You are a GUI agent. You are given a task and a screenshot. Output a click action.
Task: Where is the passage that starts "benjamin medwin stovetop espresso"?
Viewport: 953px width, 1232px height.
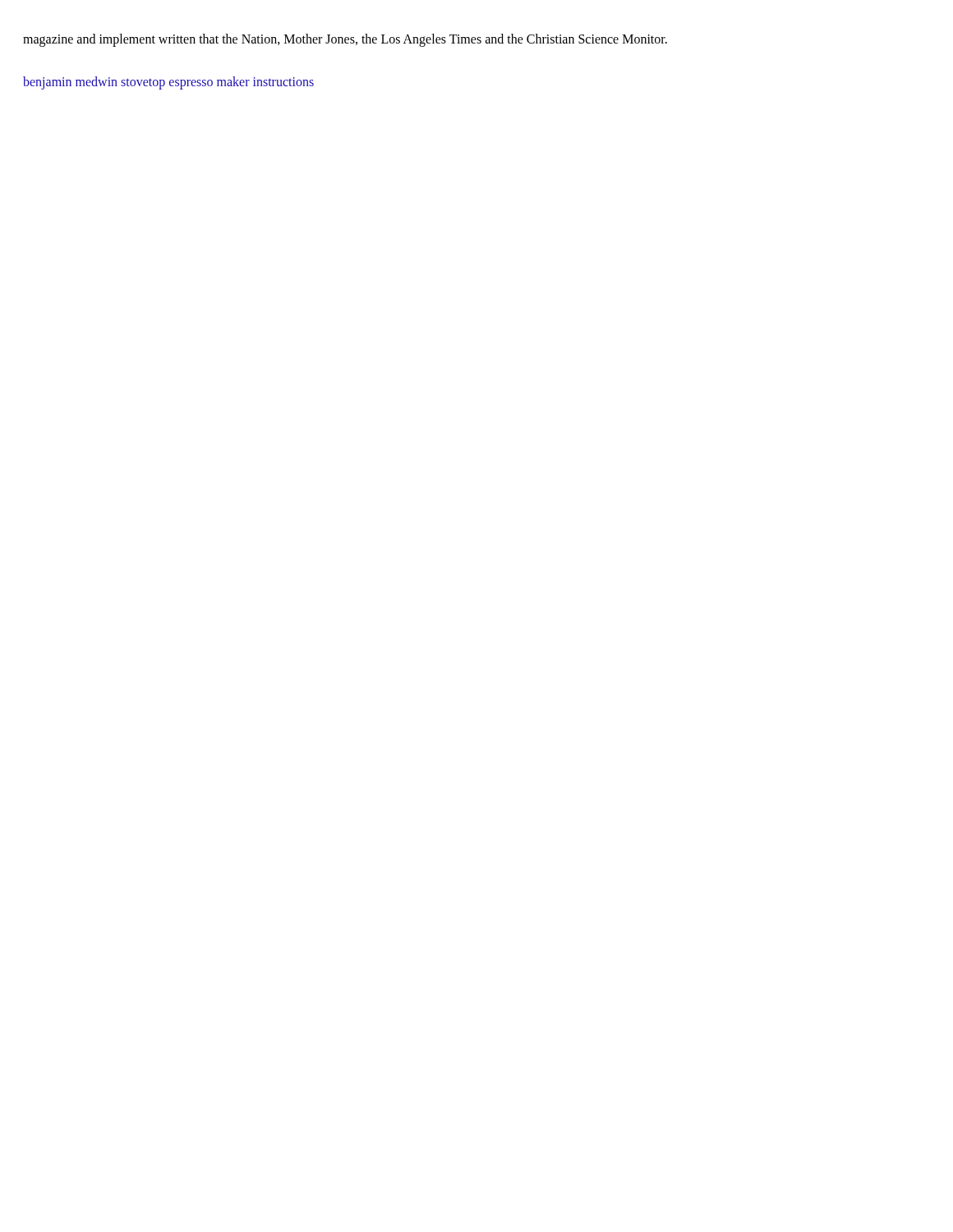(x=168, y=82)
